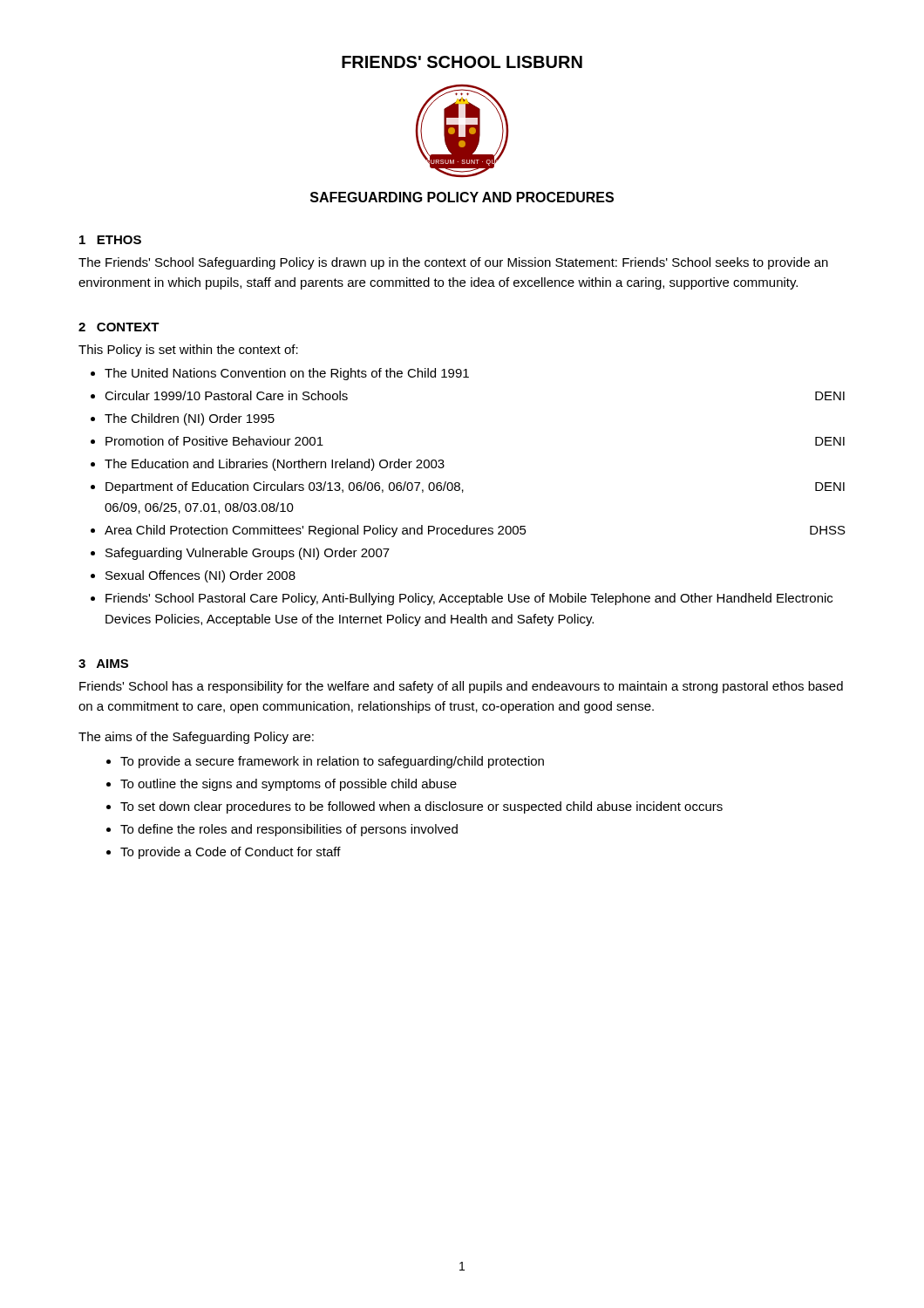This screenshot has height=1308, width=924.
Task: Navigate to the block starting "Sexual Offences (NI)"
Action: pos(200,575)
